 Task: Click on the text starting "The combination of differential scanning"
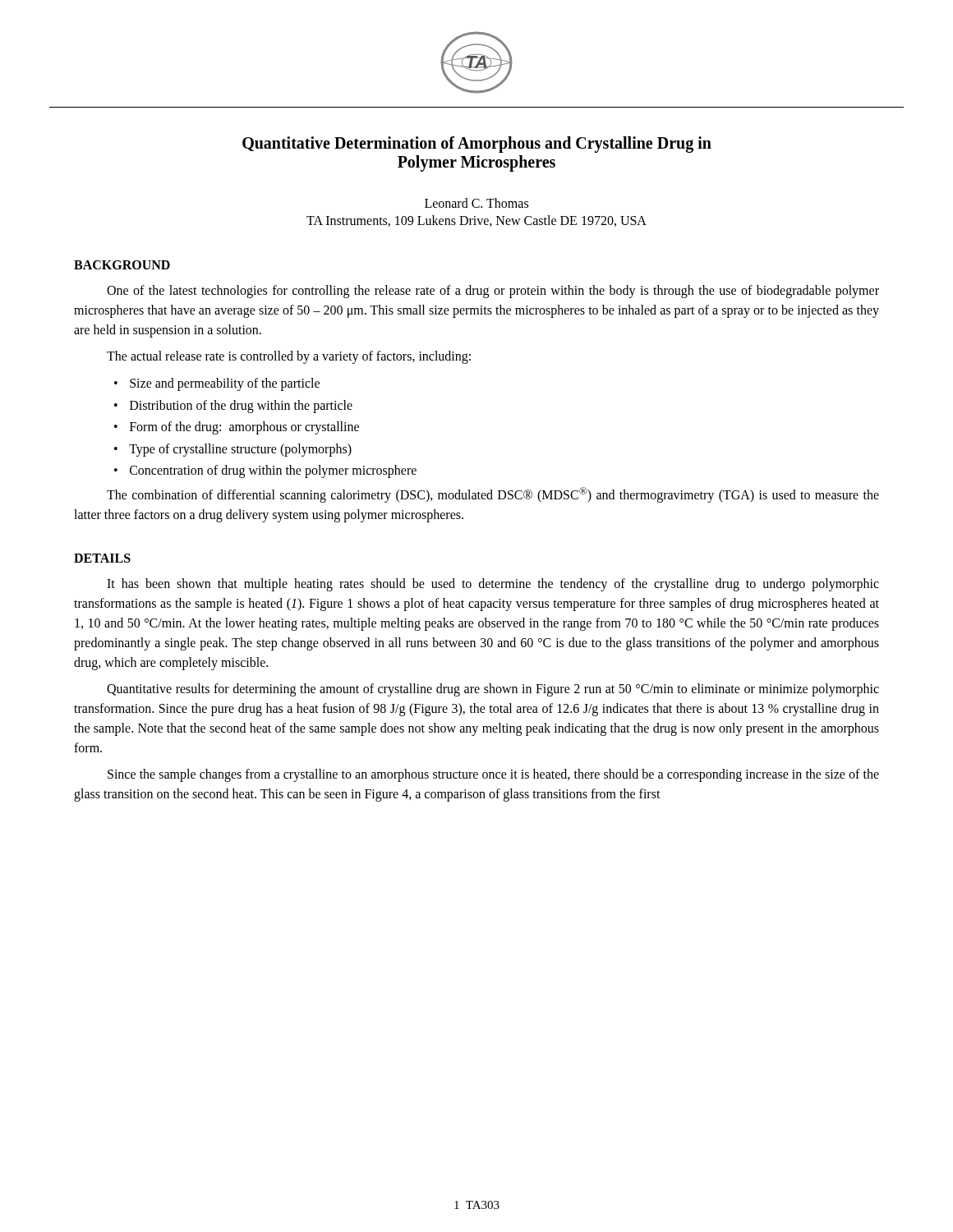tap(476, 503)
